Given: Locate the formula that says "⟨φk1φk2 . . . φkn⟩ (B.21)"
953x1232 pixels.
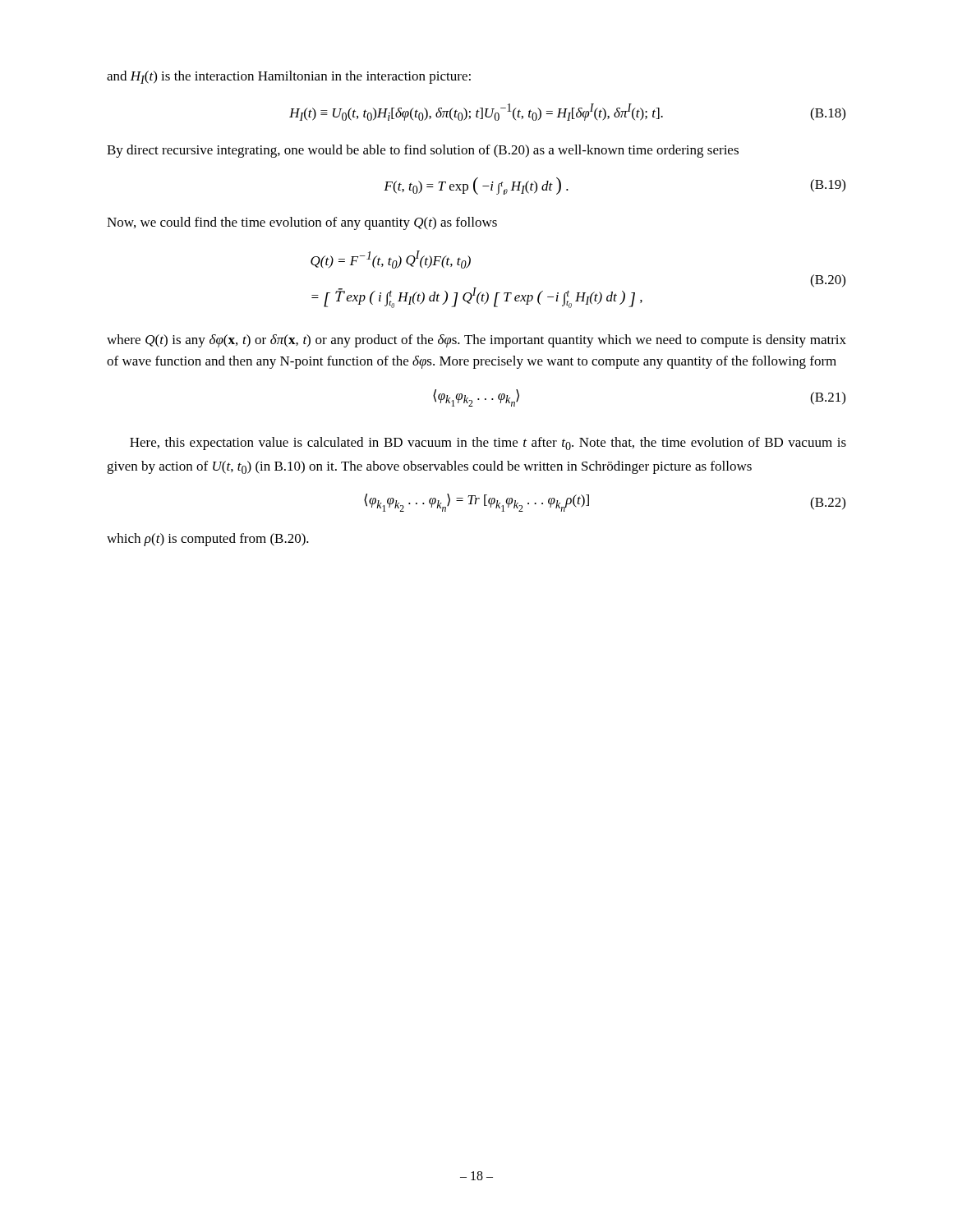Looking at the screenshot, I should click(x=476, y=398).
